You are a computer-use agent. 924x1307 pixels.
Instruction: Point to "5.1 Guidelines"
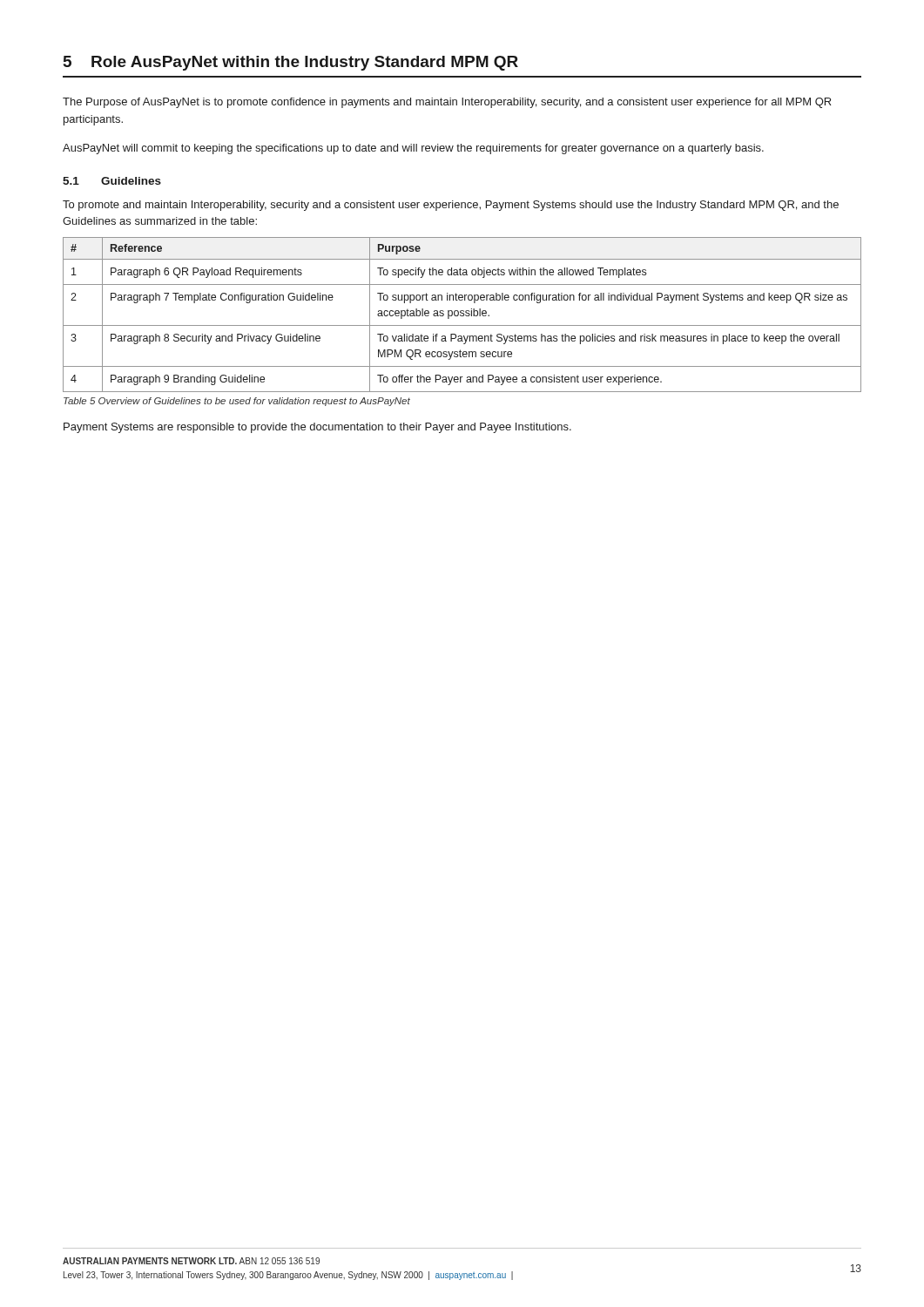point(112,180)
